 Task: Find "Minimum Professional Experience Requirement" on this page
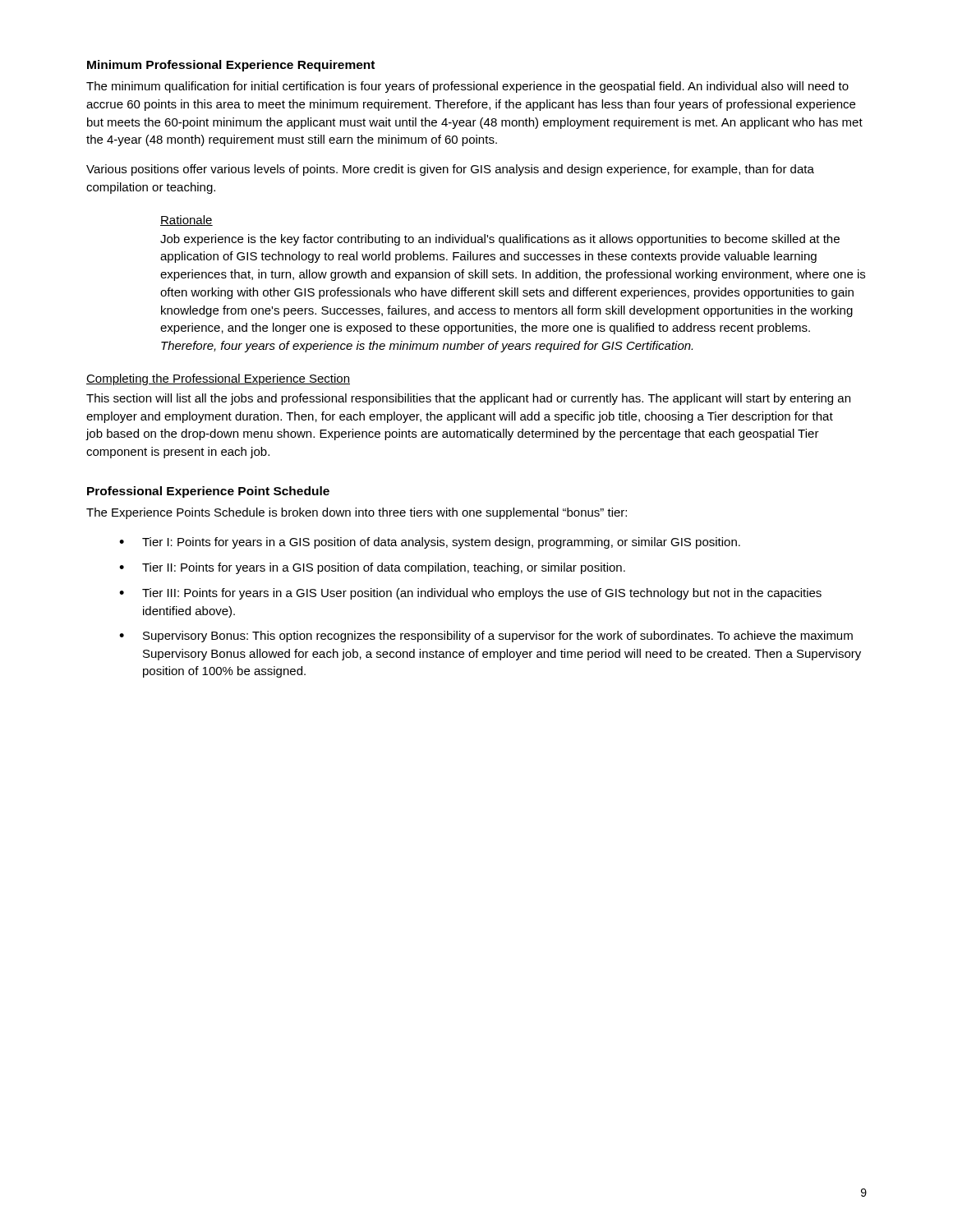[x=231, y=64]
